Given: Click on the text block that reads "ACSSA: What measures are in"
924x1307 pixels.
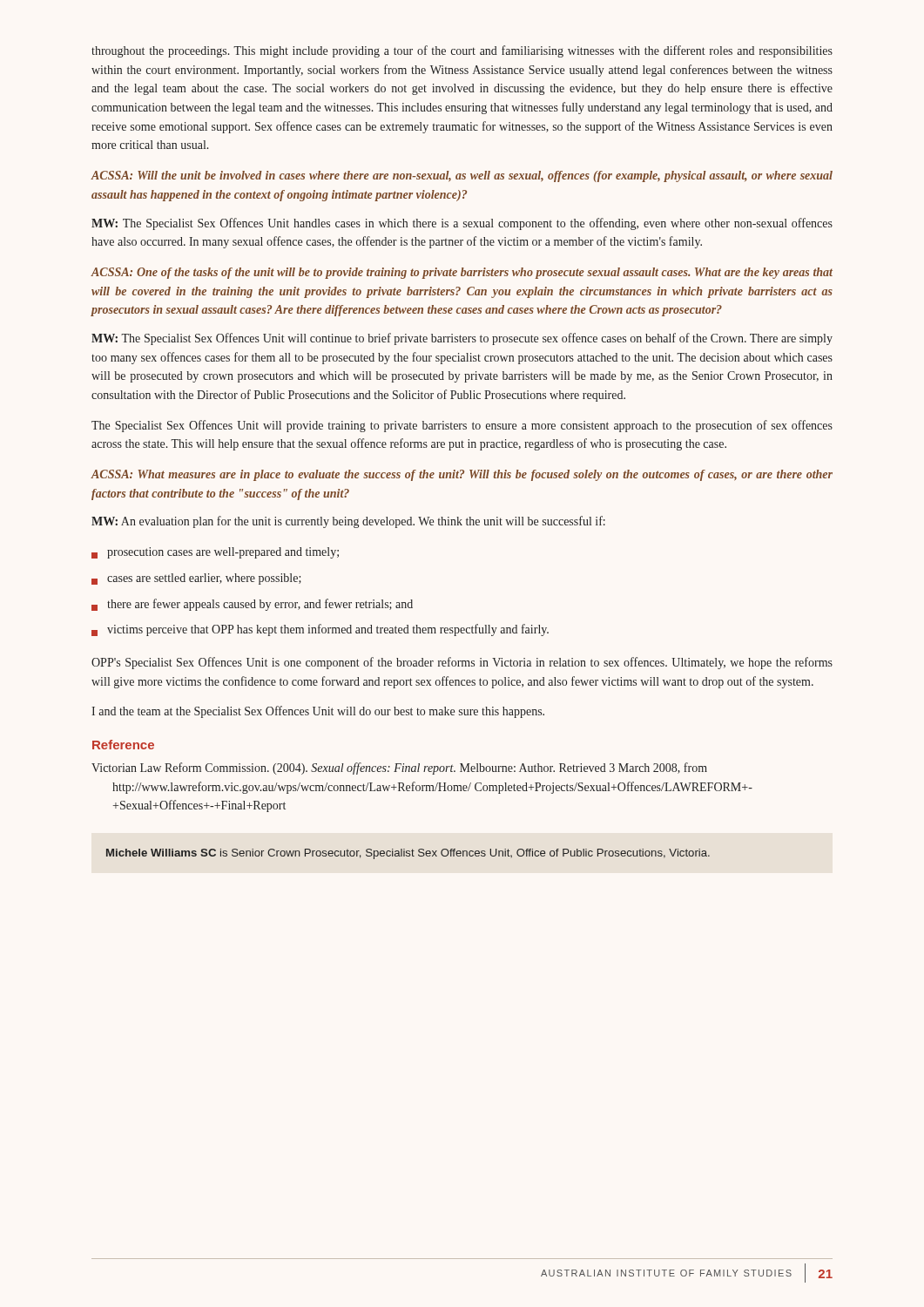Looking at the screenshot, I should click(x=462, y=484).
